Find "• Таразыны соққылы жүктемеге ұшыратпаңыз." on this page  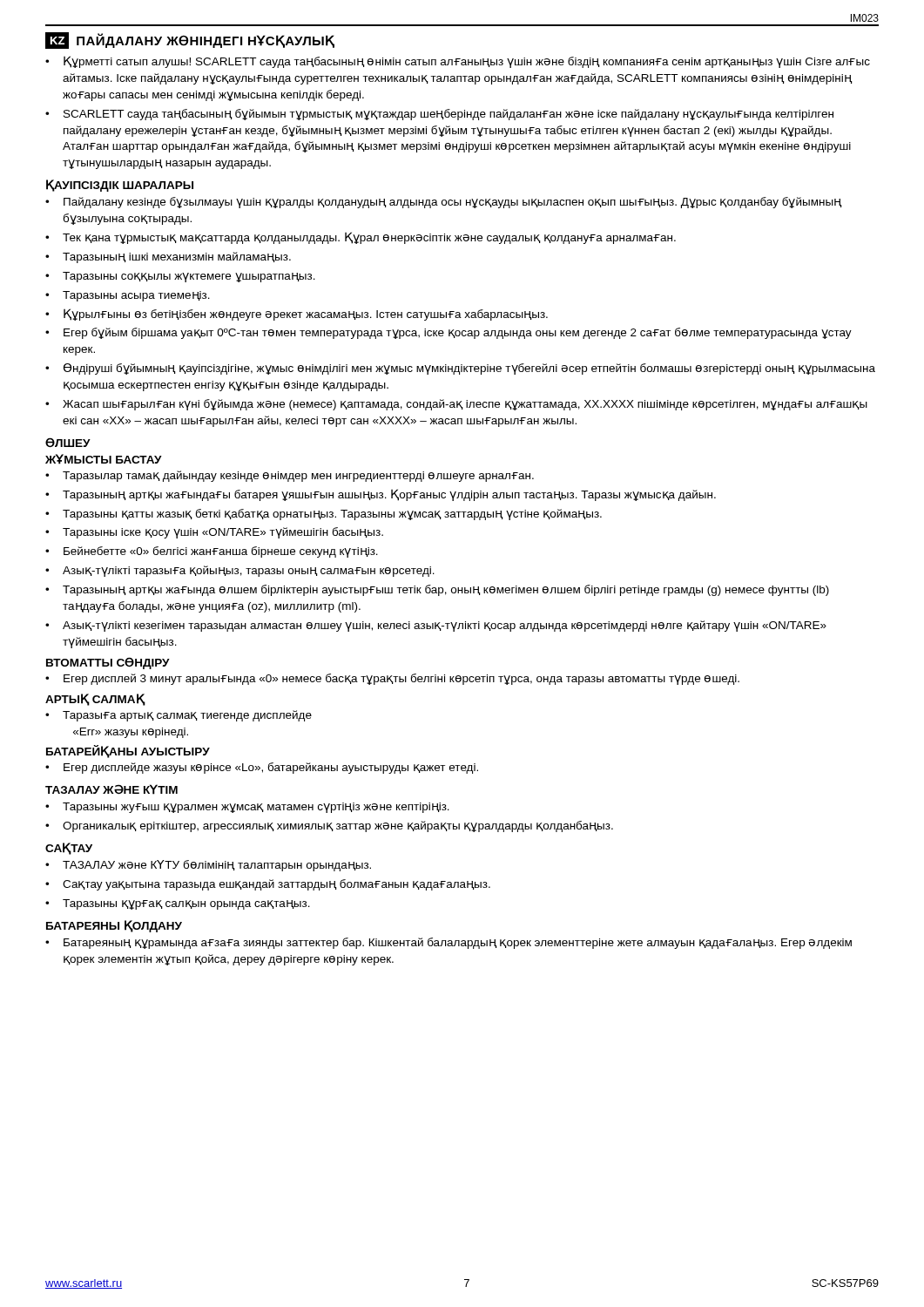coord(180,277)
